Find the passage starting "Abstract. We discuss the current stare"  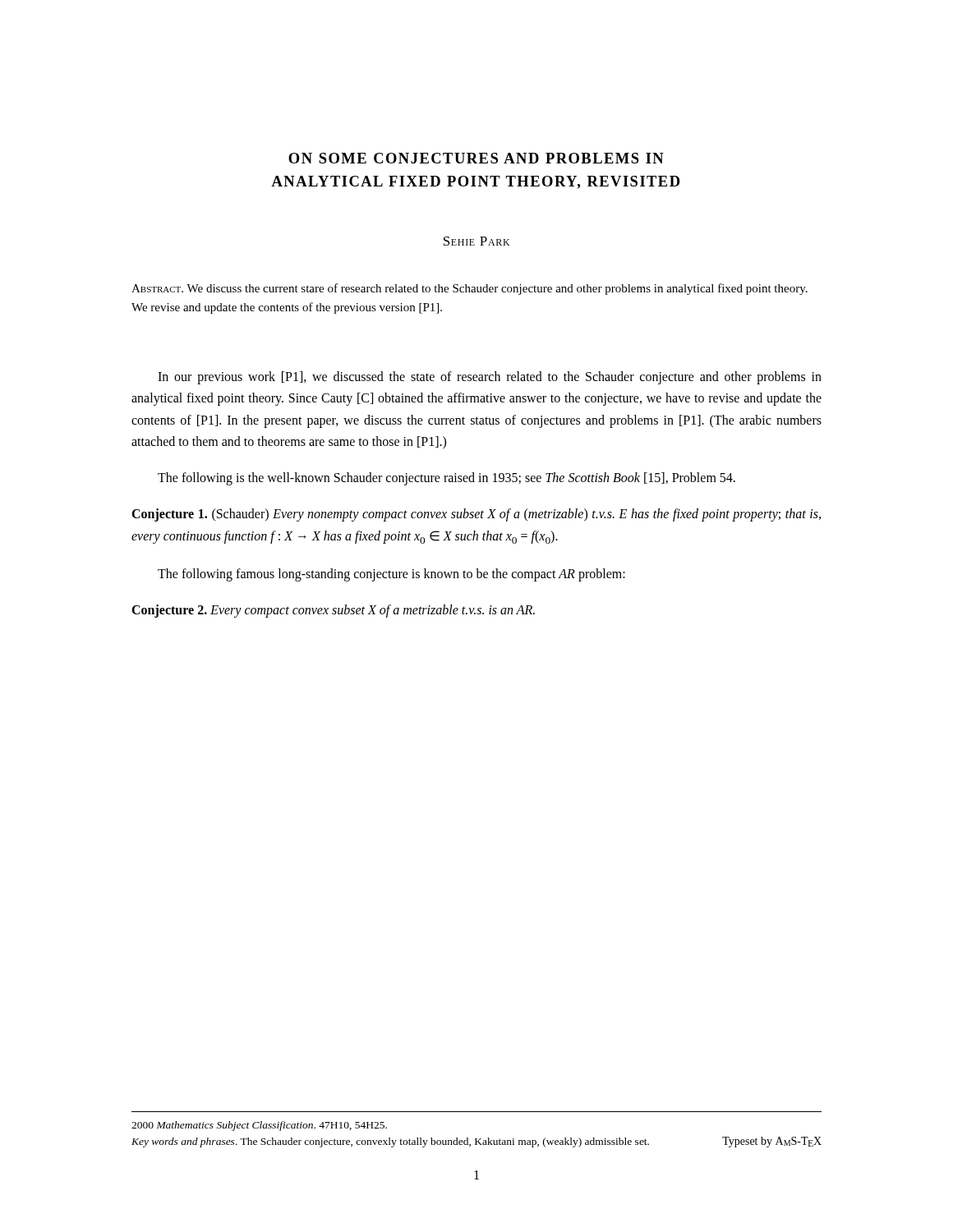tap(470, 297)
